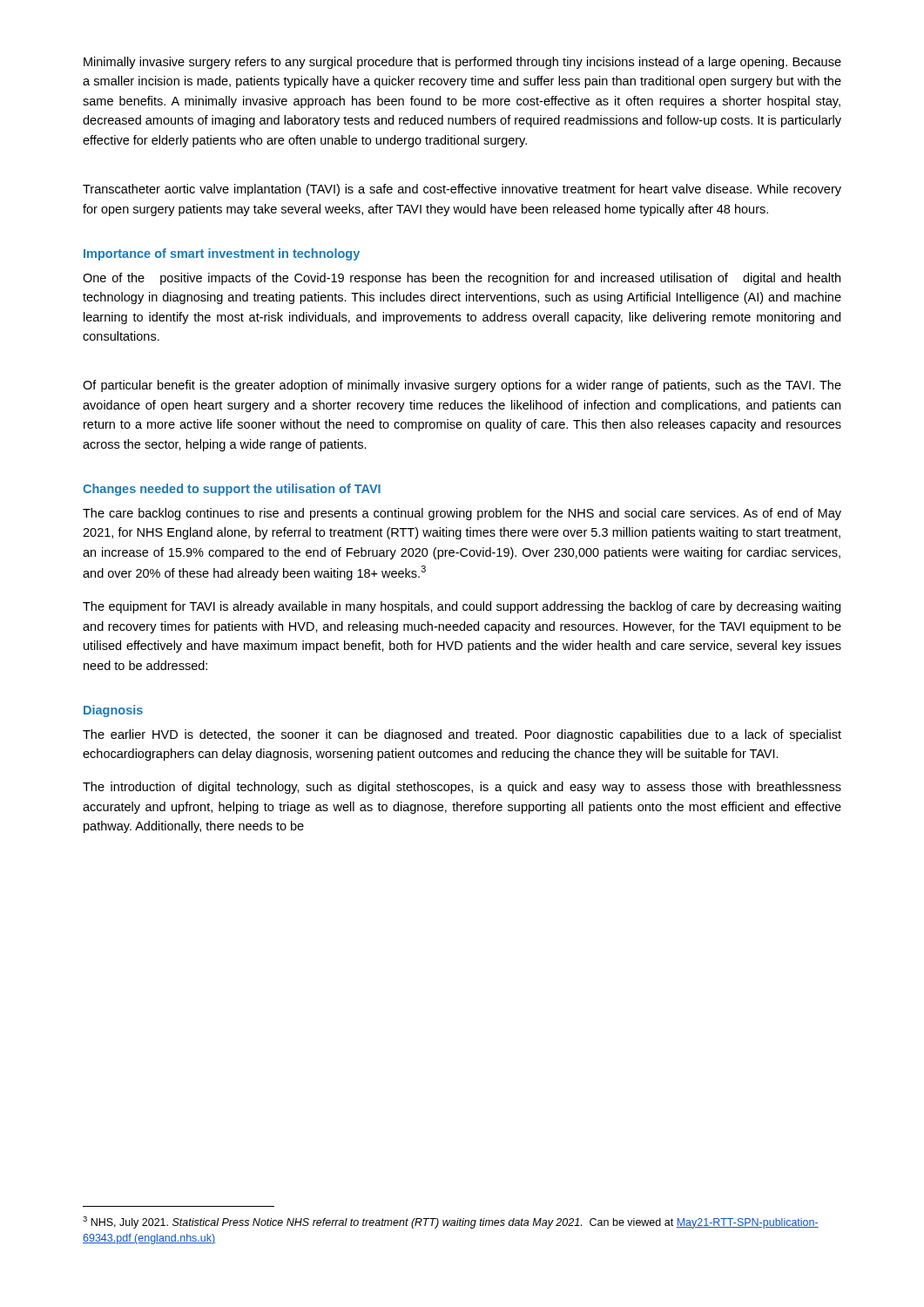This screenshot has width=924, height=1307.
Task: Locate the text block starting "Minimally invasive surgery refers"
Action: 462,101
